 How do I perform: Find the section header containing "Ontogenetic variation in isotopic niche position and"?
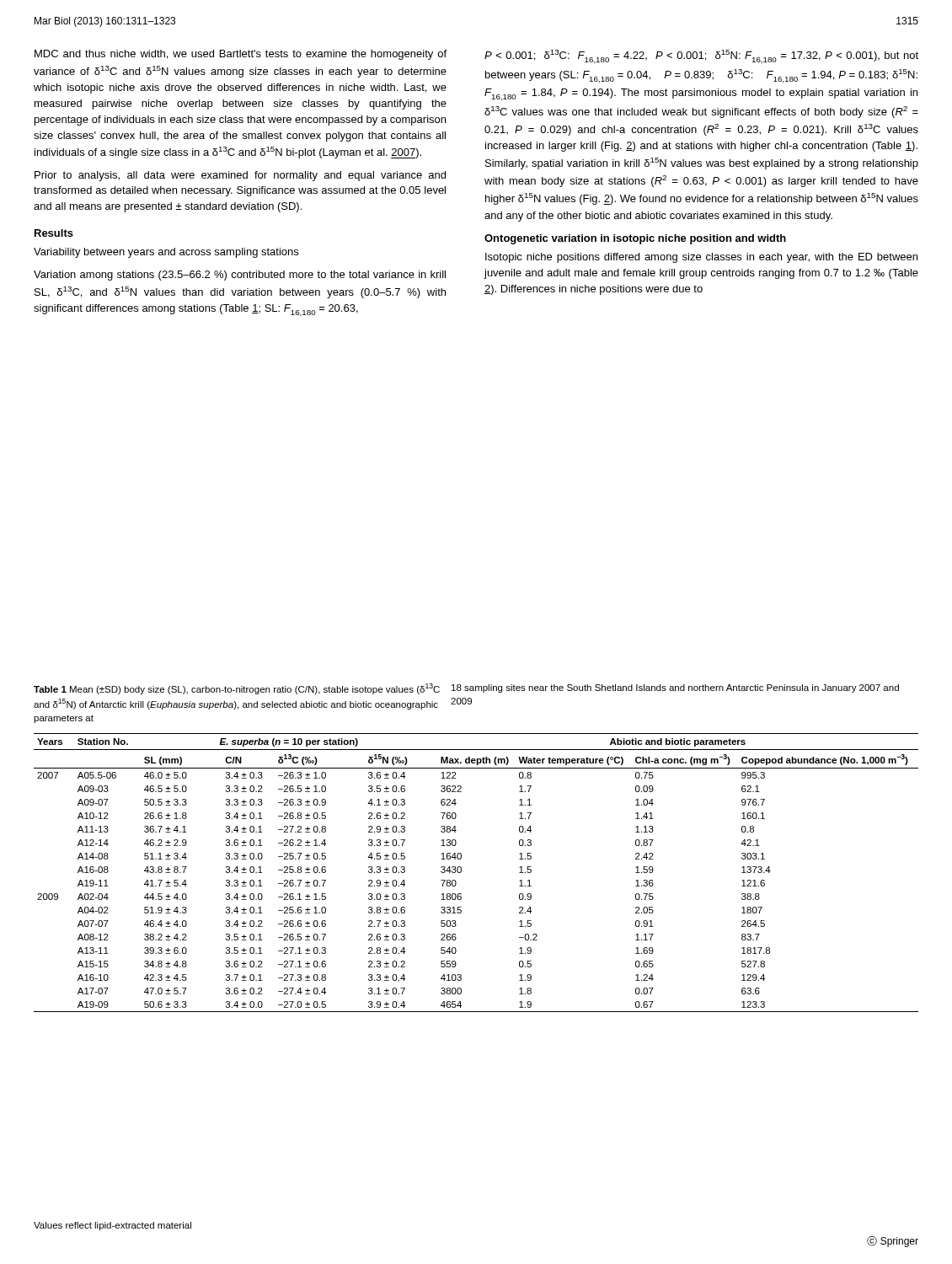[635, 238]
